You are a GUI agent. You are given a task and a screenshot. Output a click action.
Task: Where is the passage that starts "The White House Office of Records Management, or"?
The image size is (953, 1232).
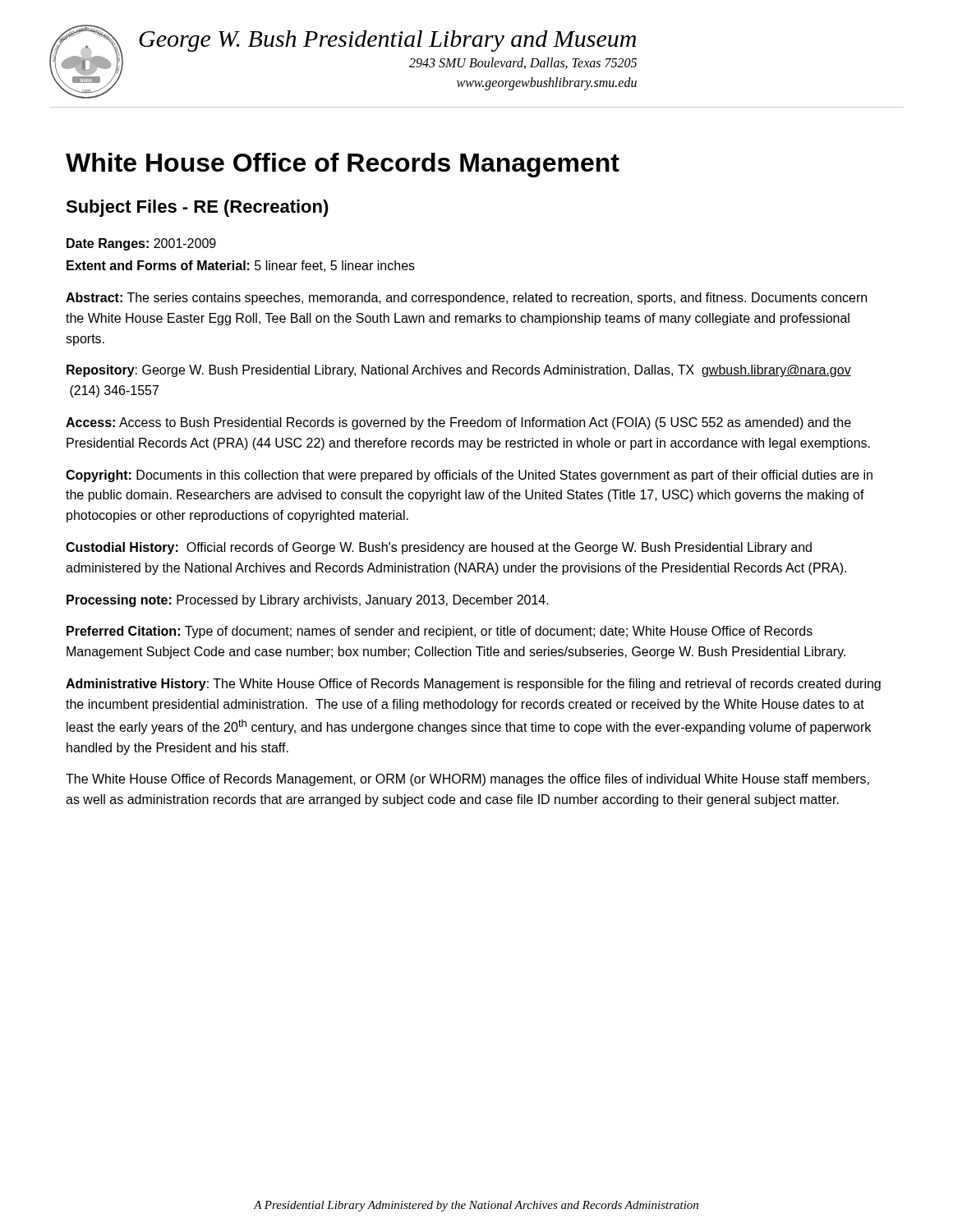[476, 790]
